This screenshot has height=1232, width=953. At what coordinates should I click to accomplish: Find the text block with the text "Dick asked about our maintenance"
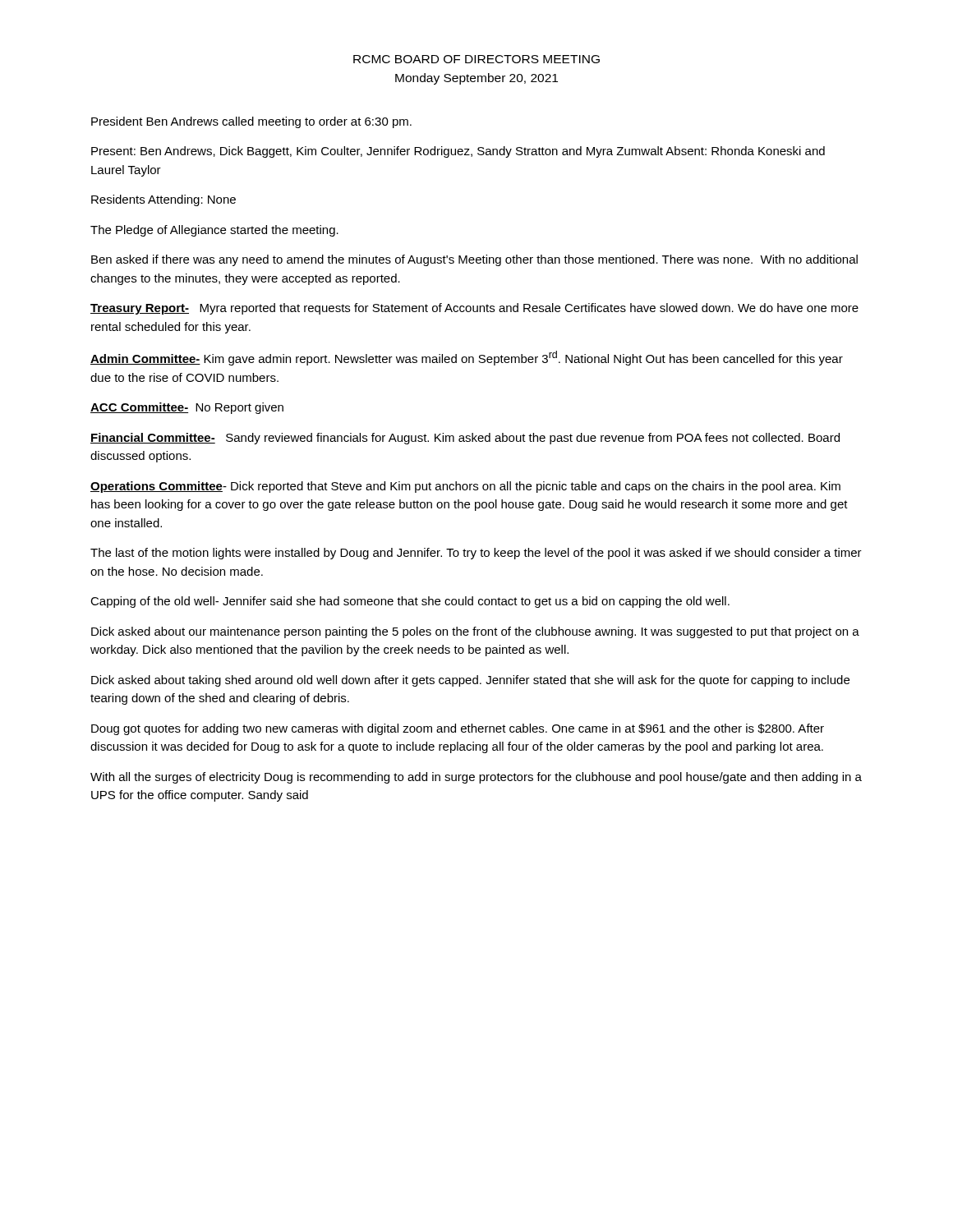click(475, 640)
